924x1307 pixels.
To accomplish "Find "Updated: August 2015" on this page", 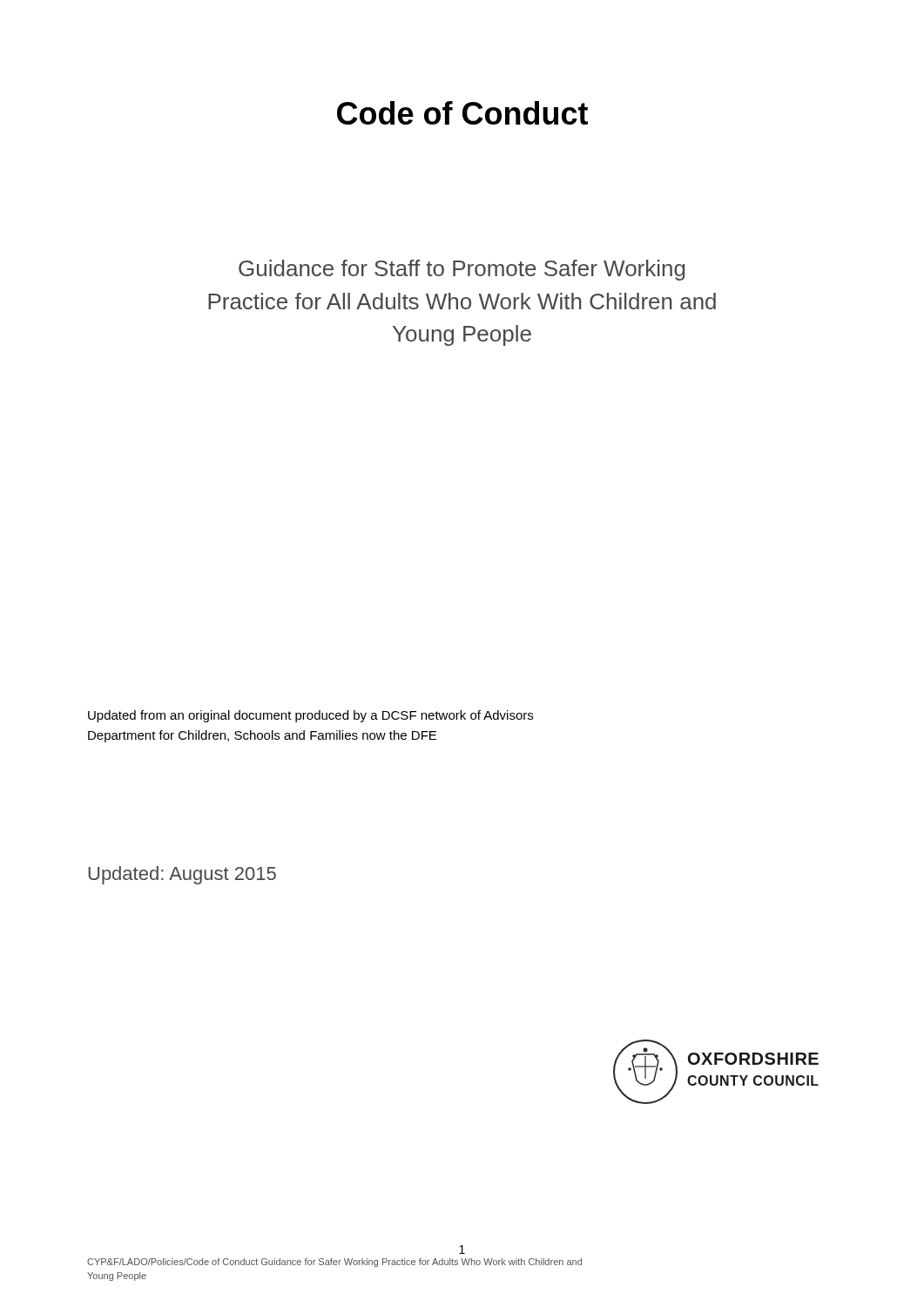I will pos(182,874).
